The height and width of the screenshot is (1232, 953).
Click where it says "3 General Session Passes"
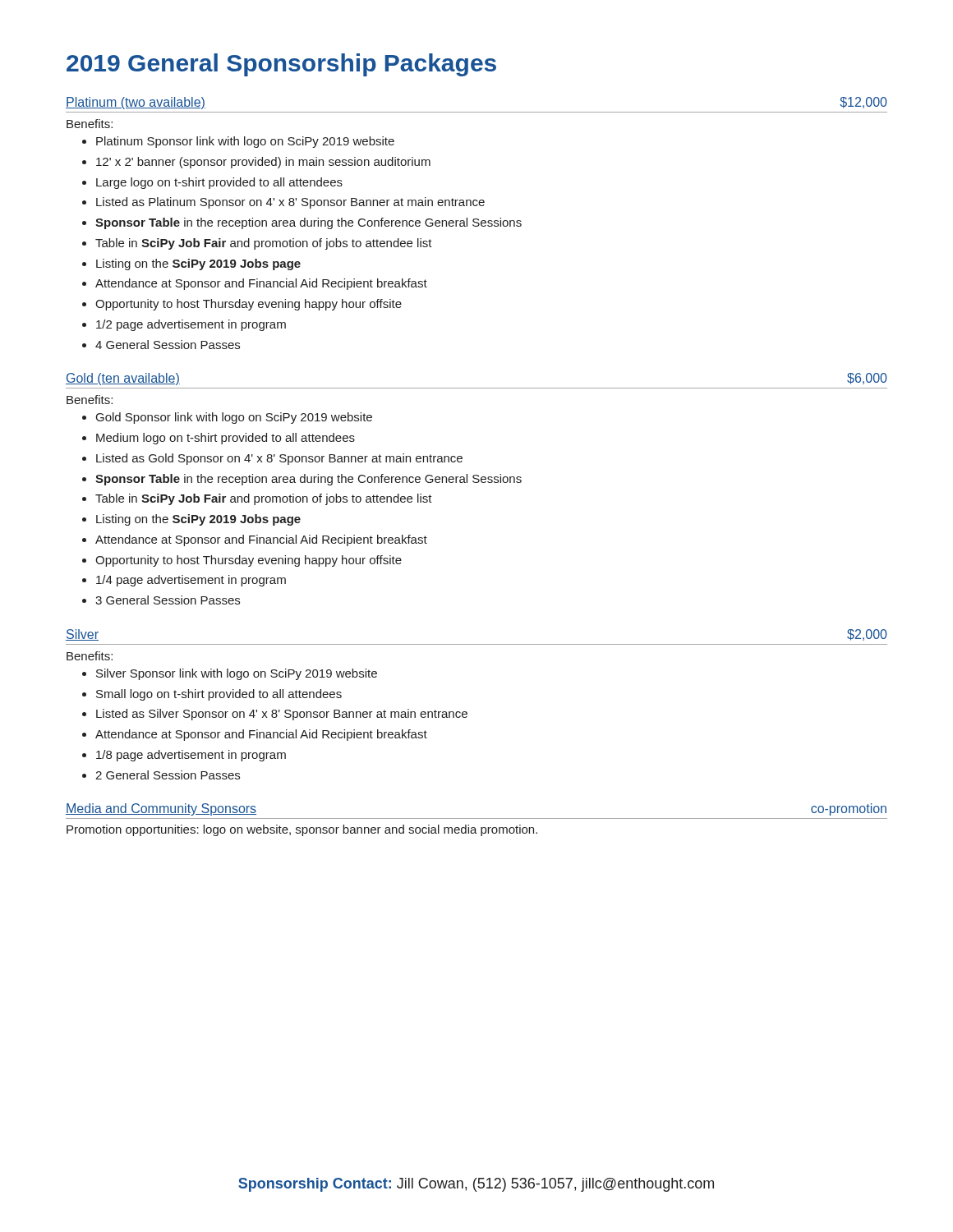[168, 600]
